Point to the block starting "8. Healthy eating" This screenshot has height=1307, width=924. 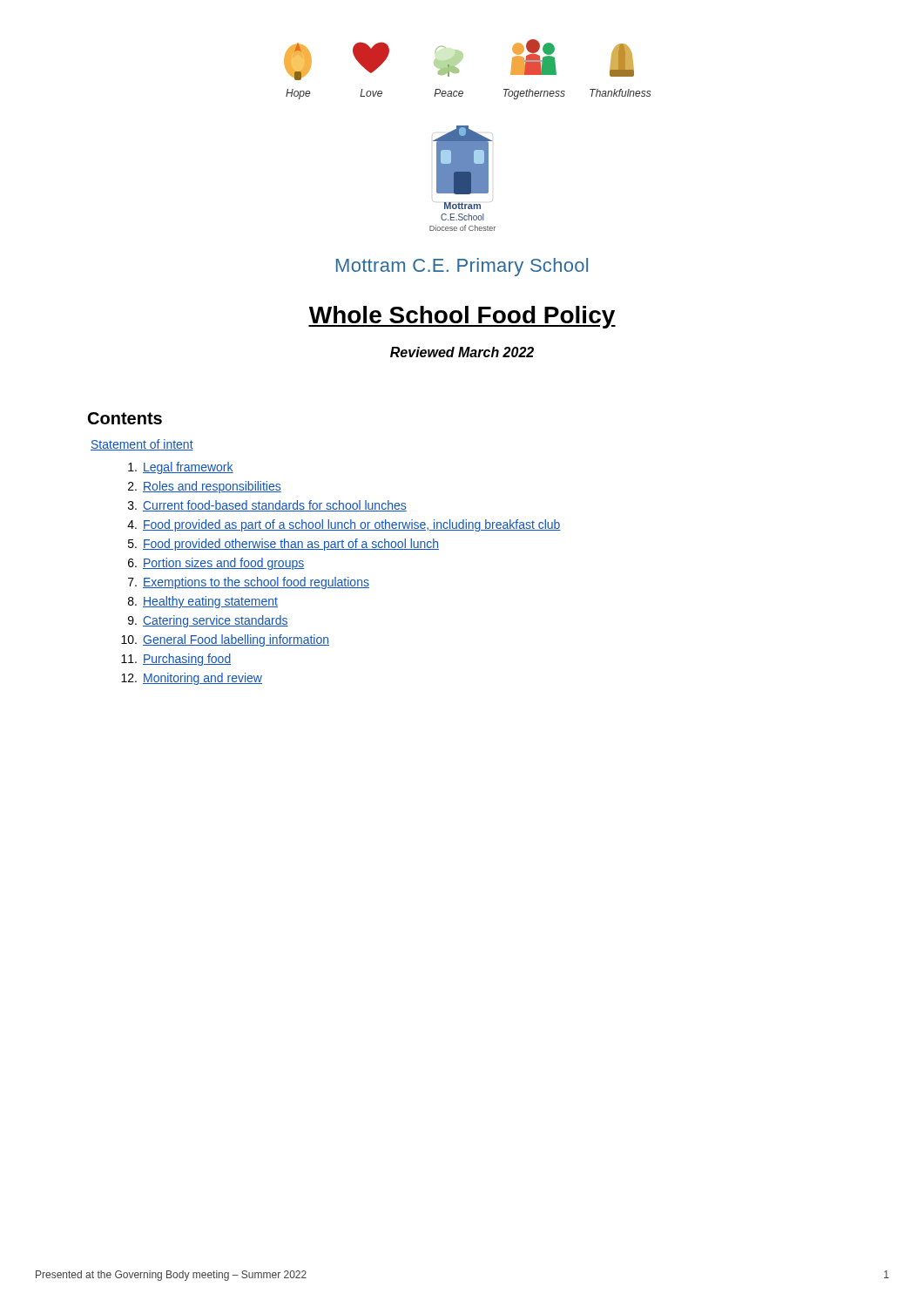(x=198, y=601)
